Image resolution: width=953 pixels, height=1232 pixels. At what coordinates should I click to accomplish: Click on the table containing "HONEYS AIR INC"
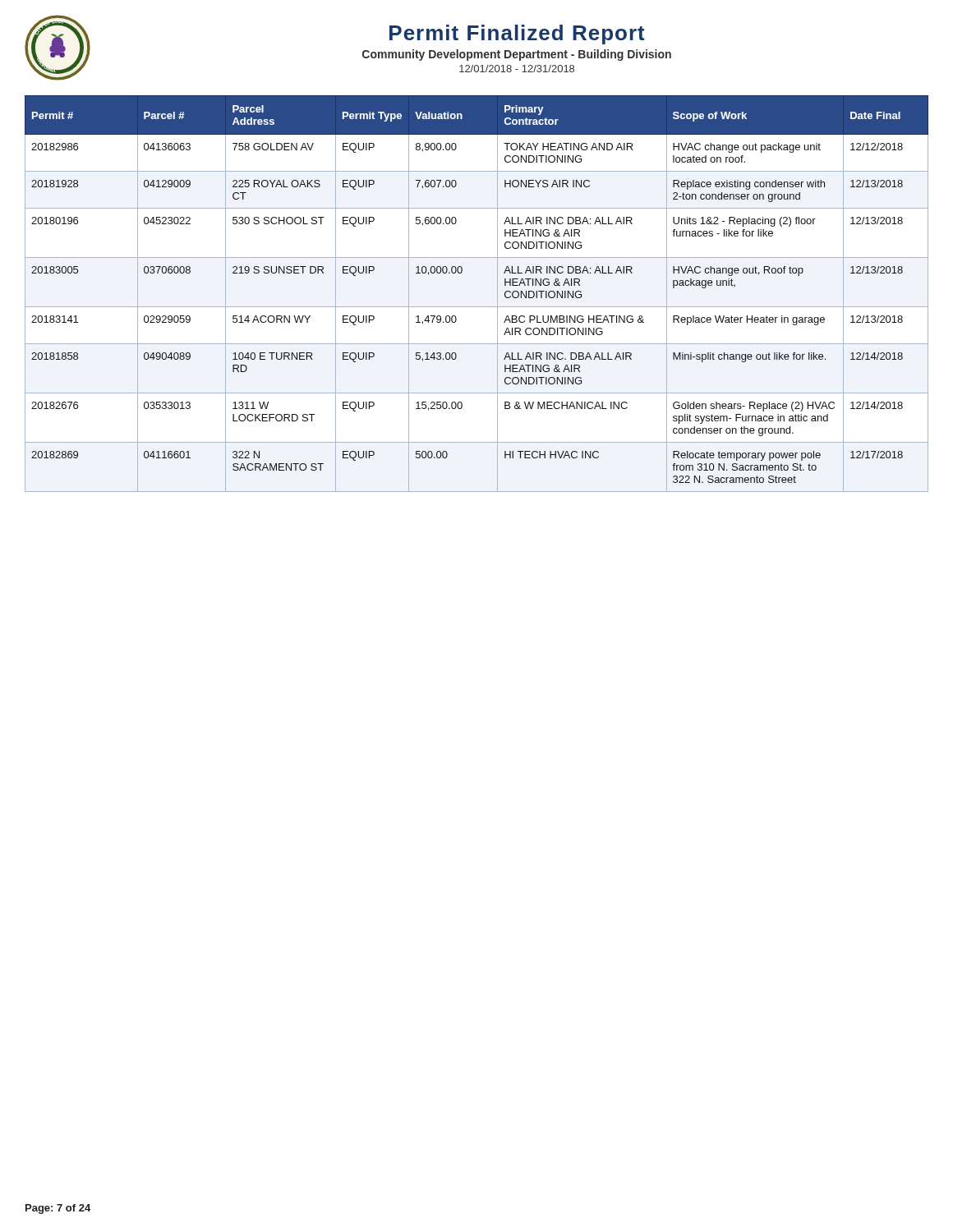[476, 294]
